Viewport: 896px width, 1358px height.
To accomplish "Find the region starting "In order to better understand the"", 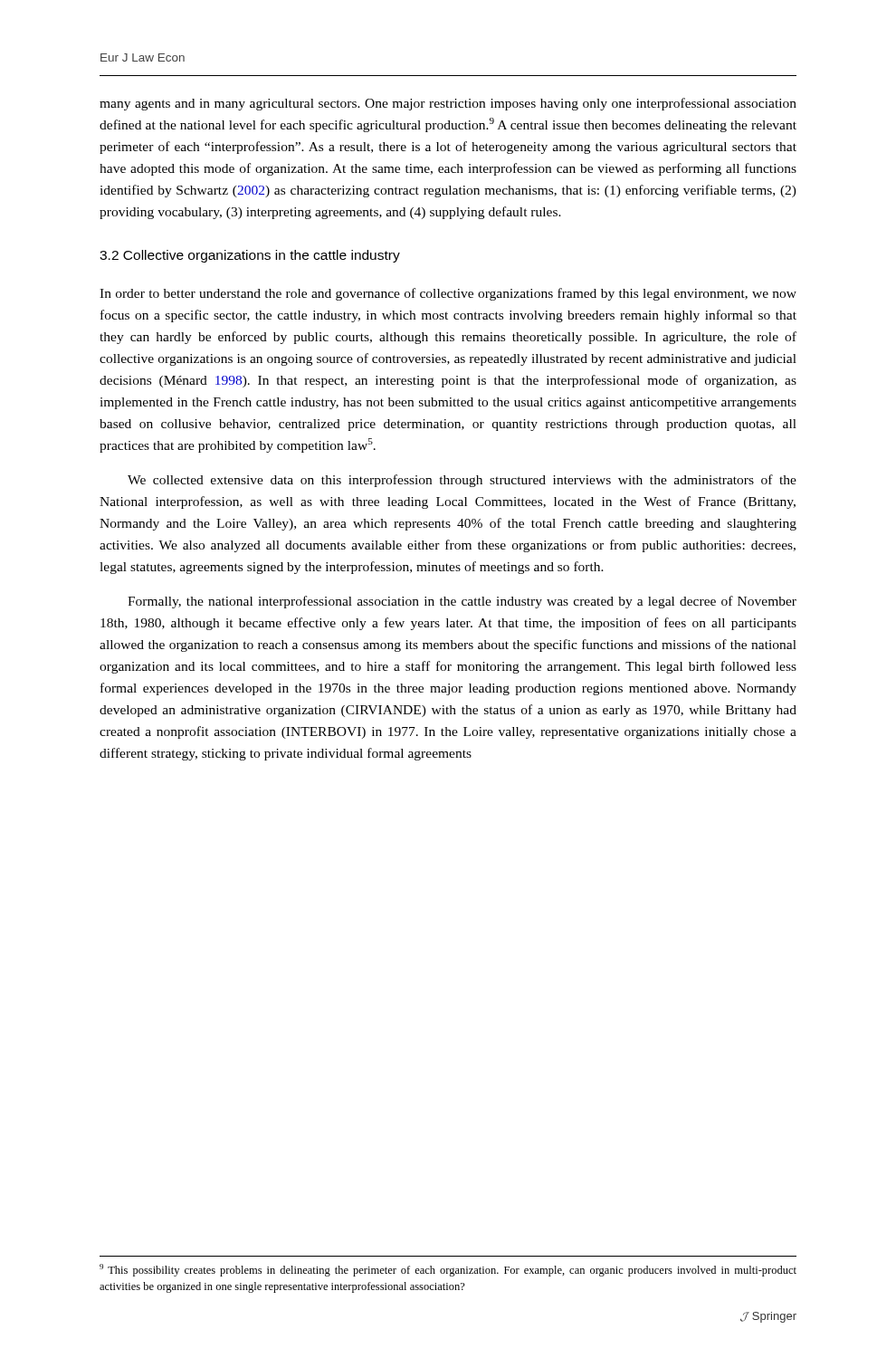I will (x=448, y=369).
